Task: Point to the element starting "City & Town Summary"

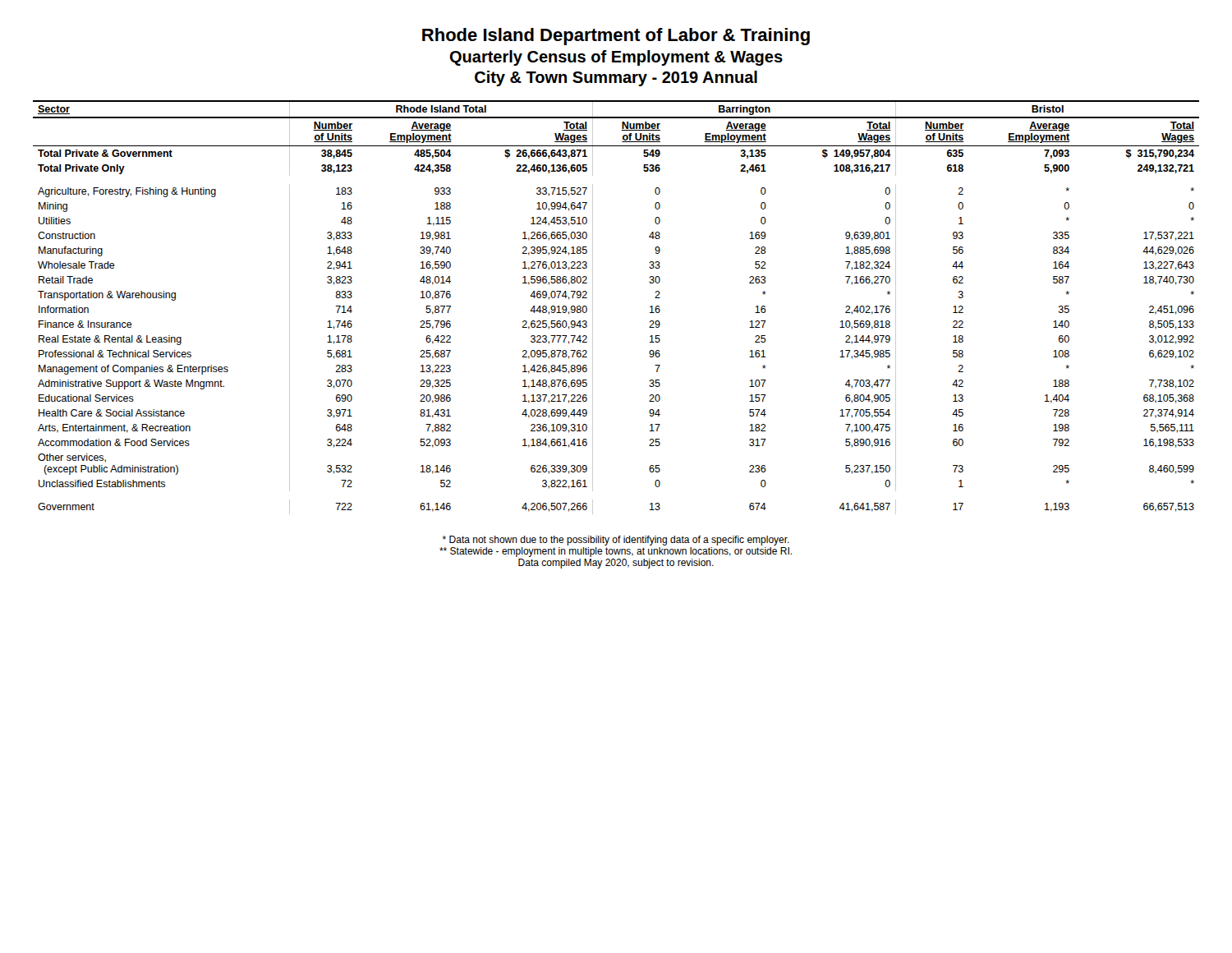Action: point(616,77)
